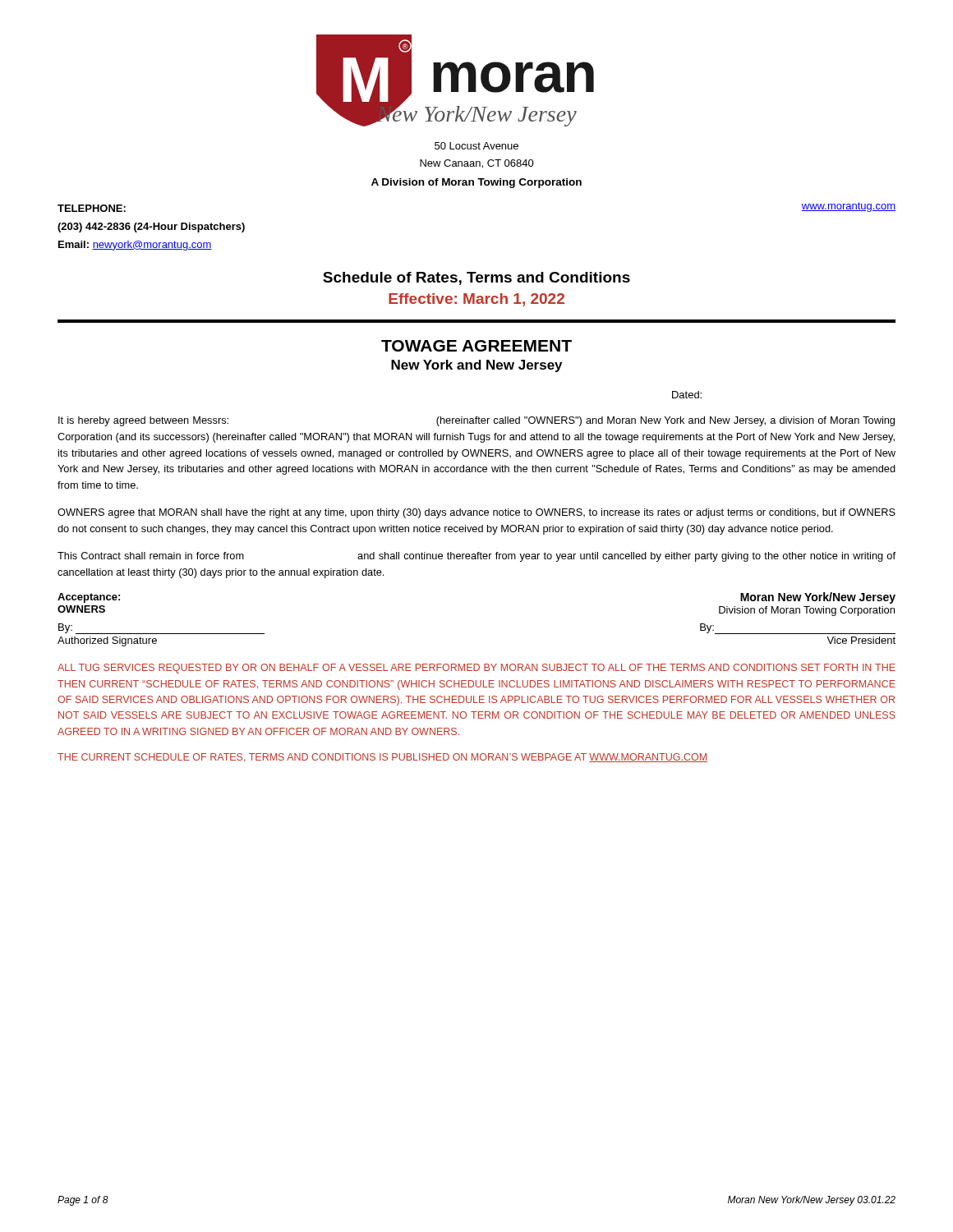Click on the section header with the text "New York and New Jersey"
Image resolution: width=953 pixels, height=1232 pixels.
pyautogui.click(x=476, y=365)
